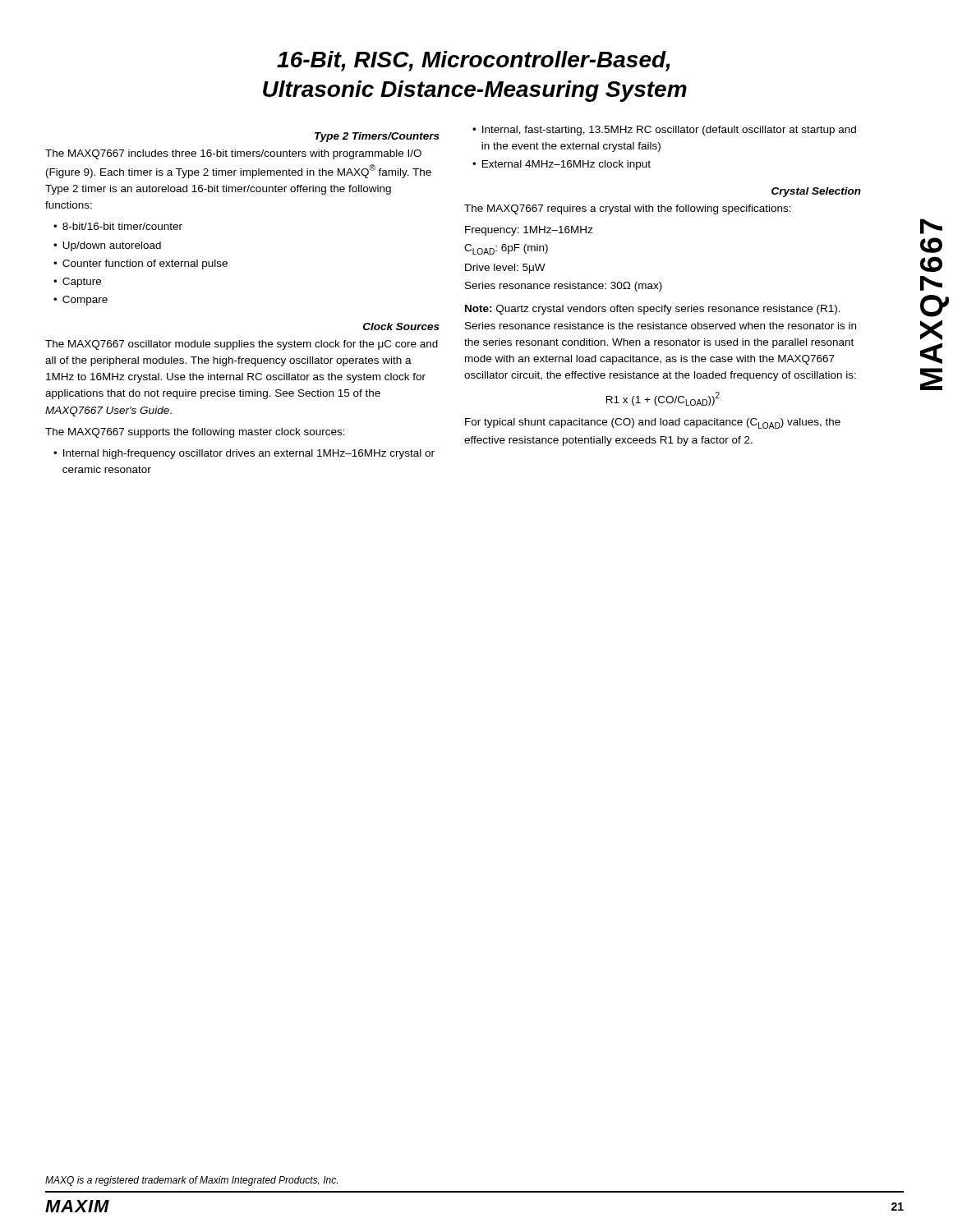Where is the passage that starts "For typical shunt capacitance (CO) and load"?
The width and height of the screenshot is (953, 1232).
[652, 431]
